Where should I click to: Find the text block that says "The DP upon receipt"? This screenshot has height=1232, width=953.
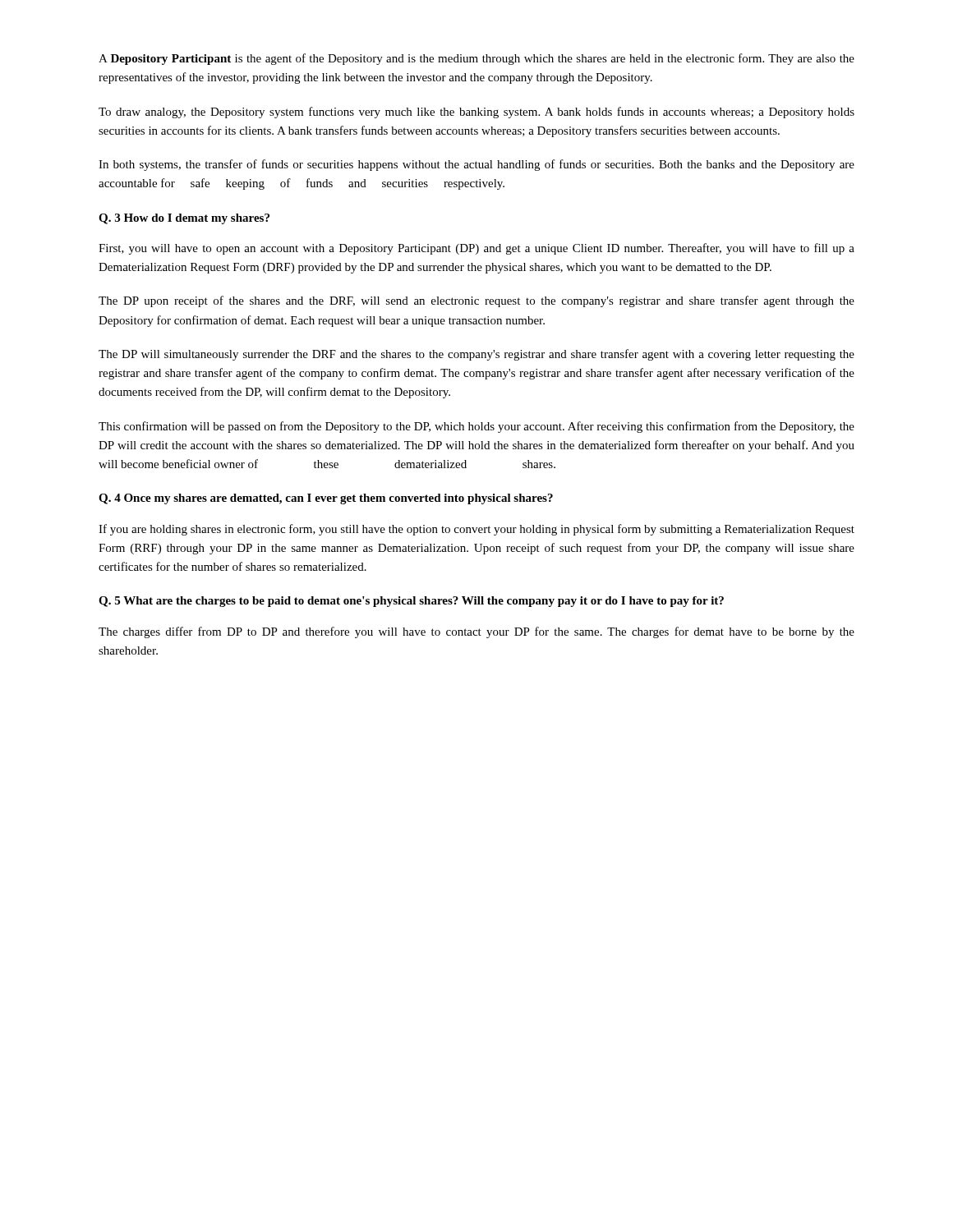pyautogui.click(x=476, y=310)
